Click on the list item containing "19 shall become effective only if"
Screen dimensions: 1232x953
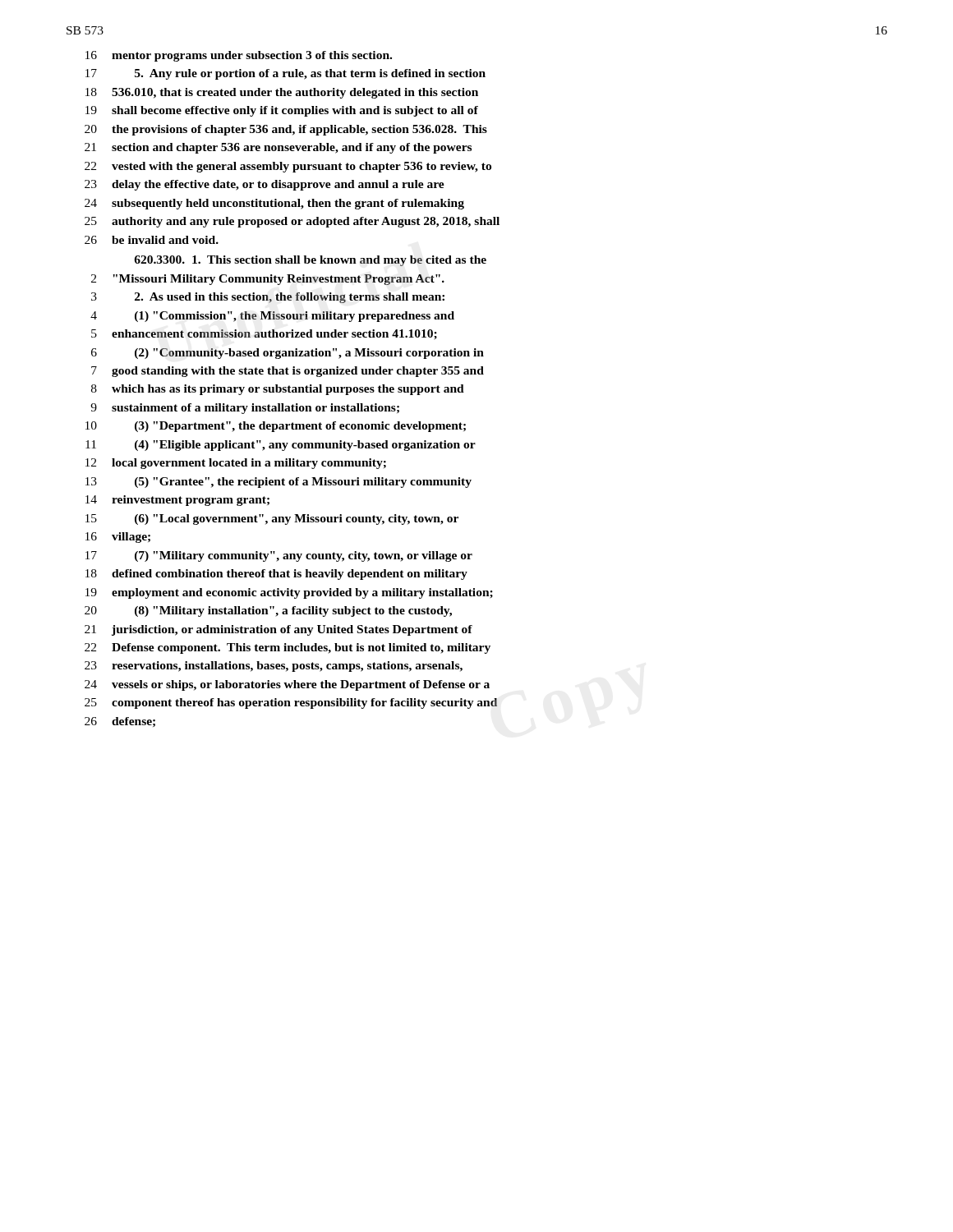[476, 111]
